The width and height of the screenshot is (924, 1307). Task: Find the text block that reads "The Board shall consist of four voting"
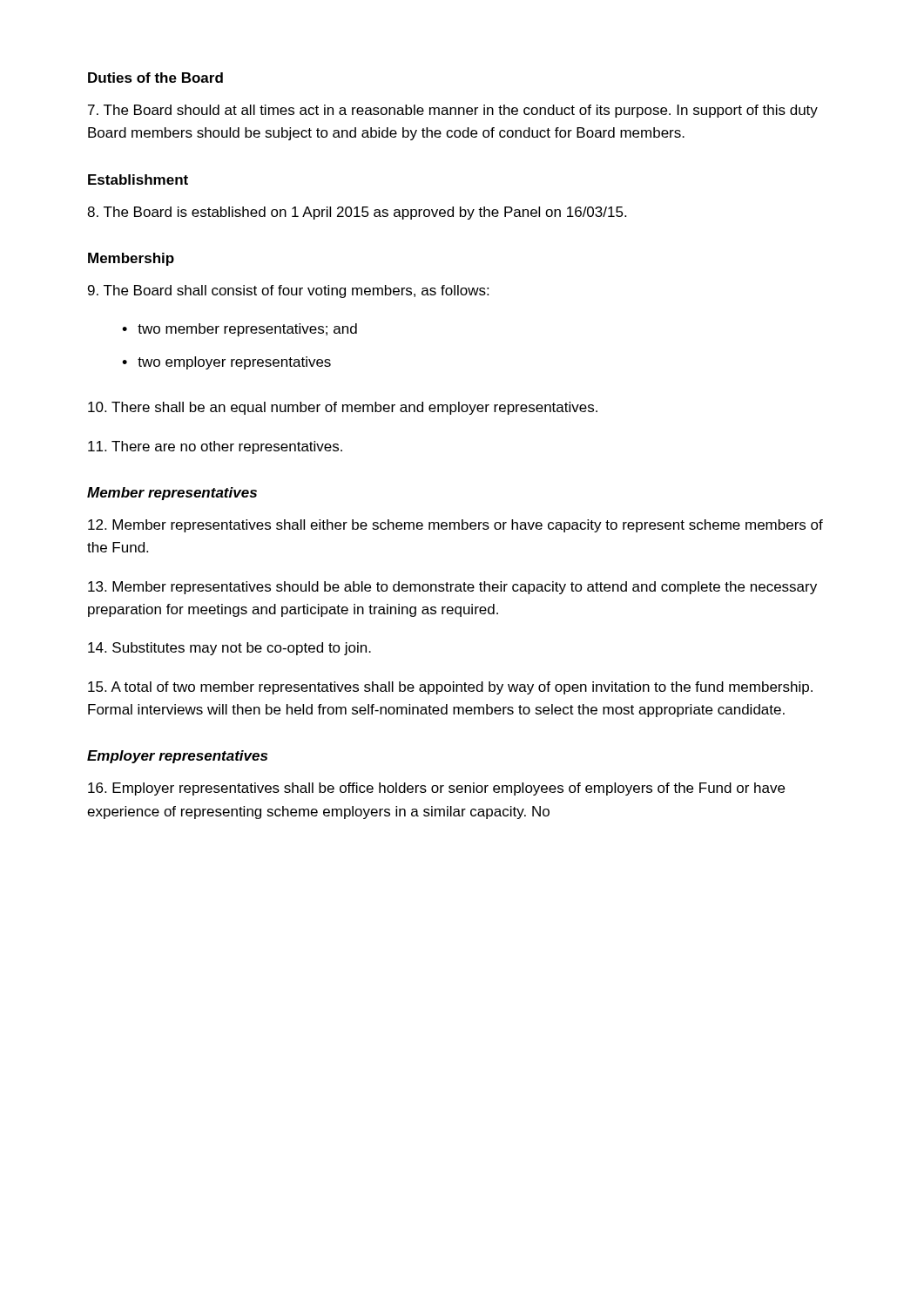[x=289, y=291]
